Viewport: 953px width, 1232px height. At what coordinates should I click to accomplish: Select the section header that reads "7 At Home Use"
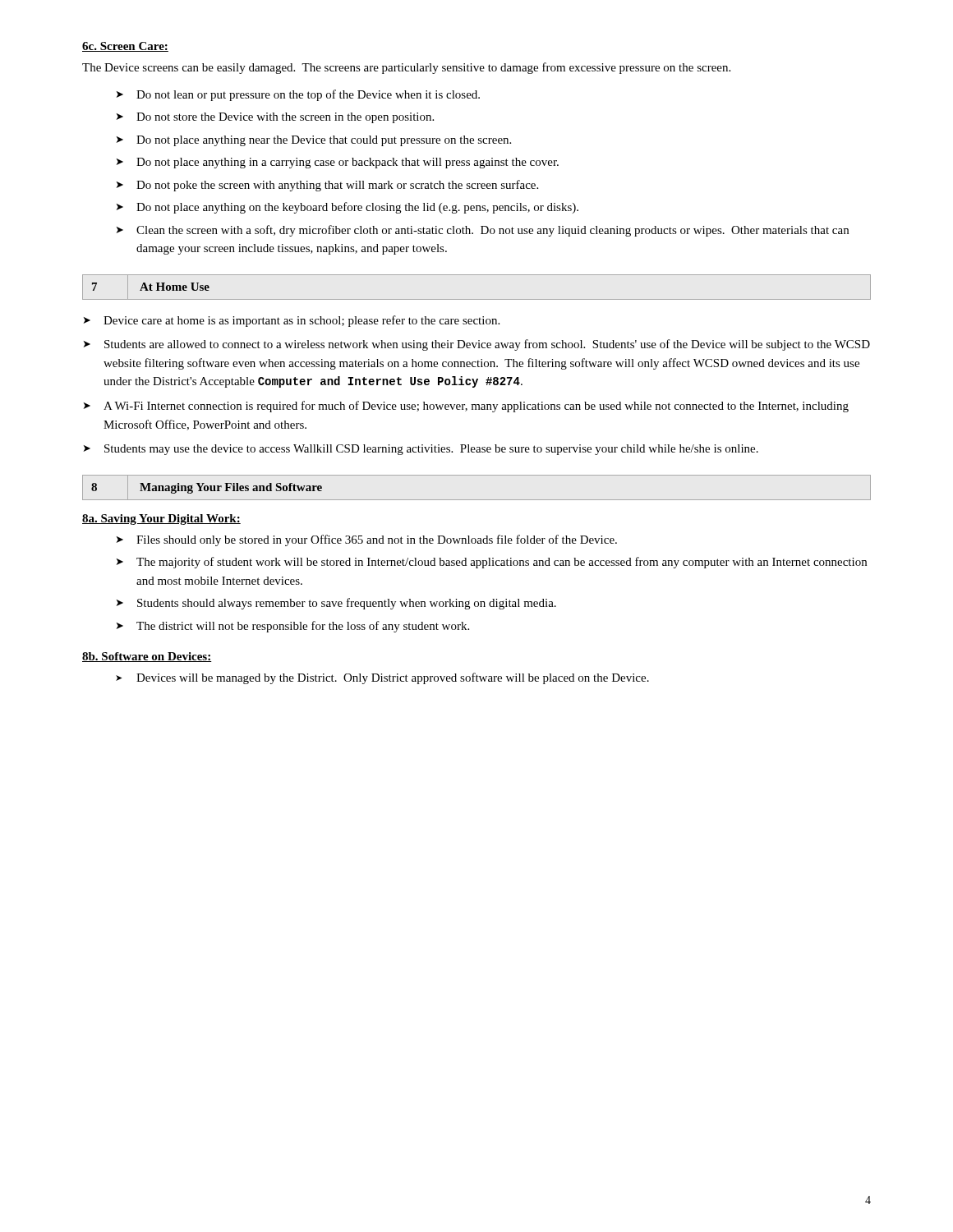pos(476,287)
